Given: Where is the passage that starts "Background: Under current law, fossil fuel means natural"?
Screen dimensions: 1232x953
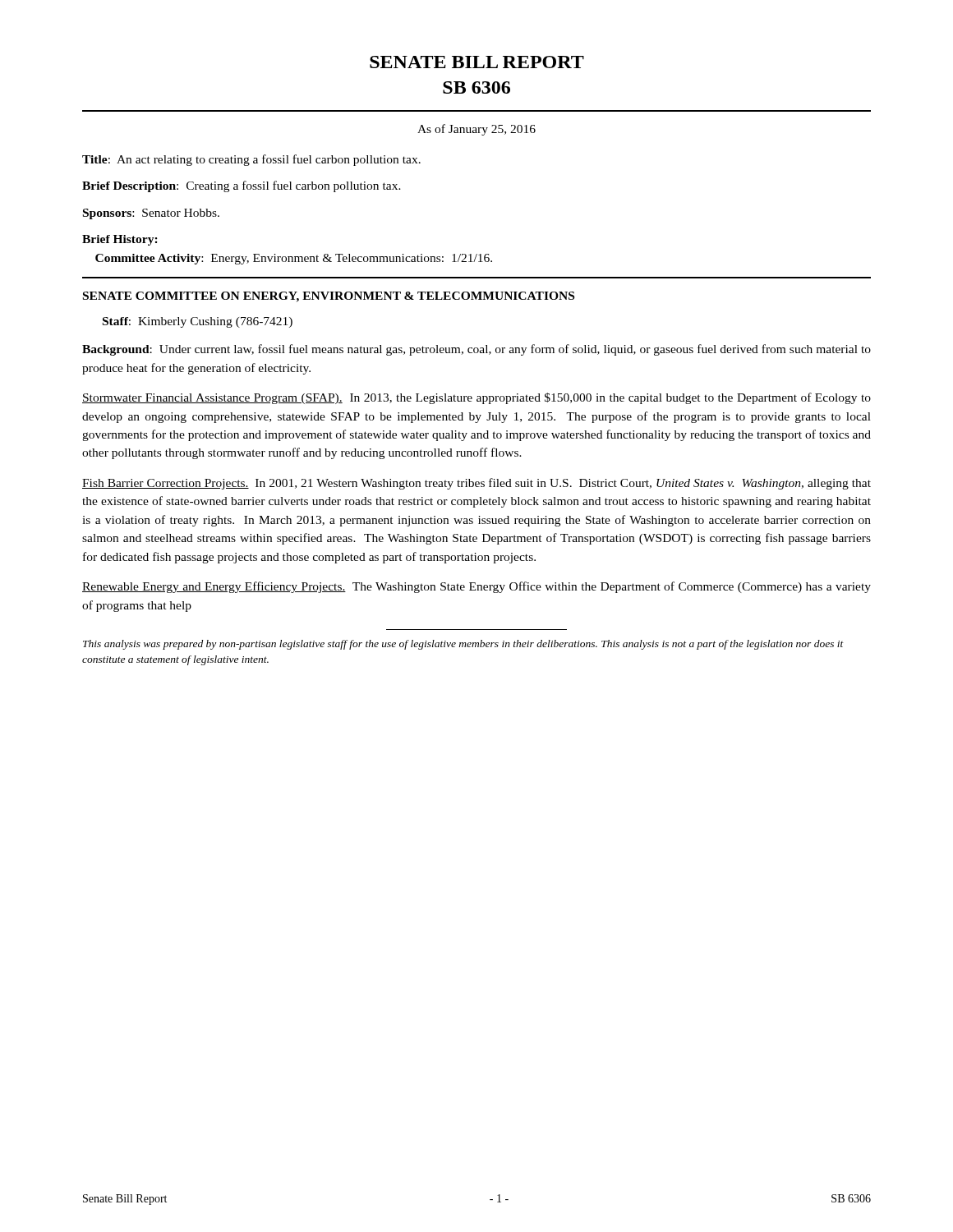Looking at the screenshot, I should tap(476, 358).
